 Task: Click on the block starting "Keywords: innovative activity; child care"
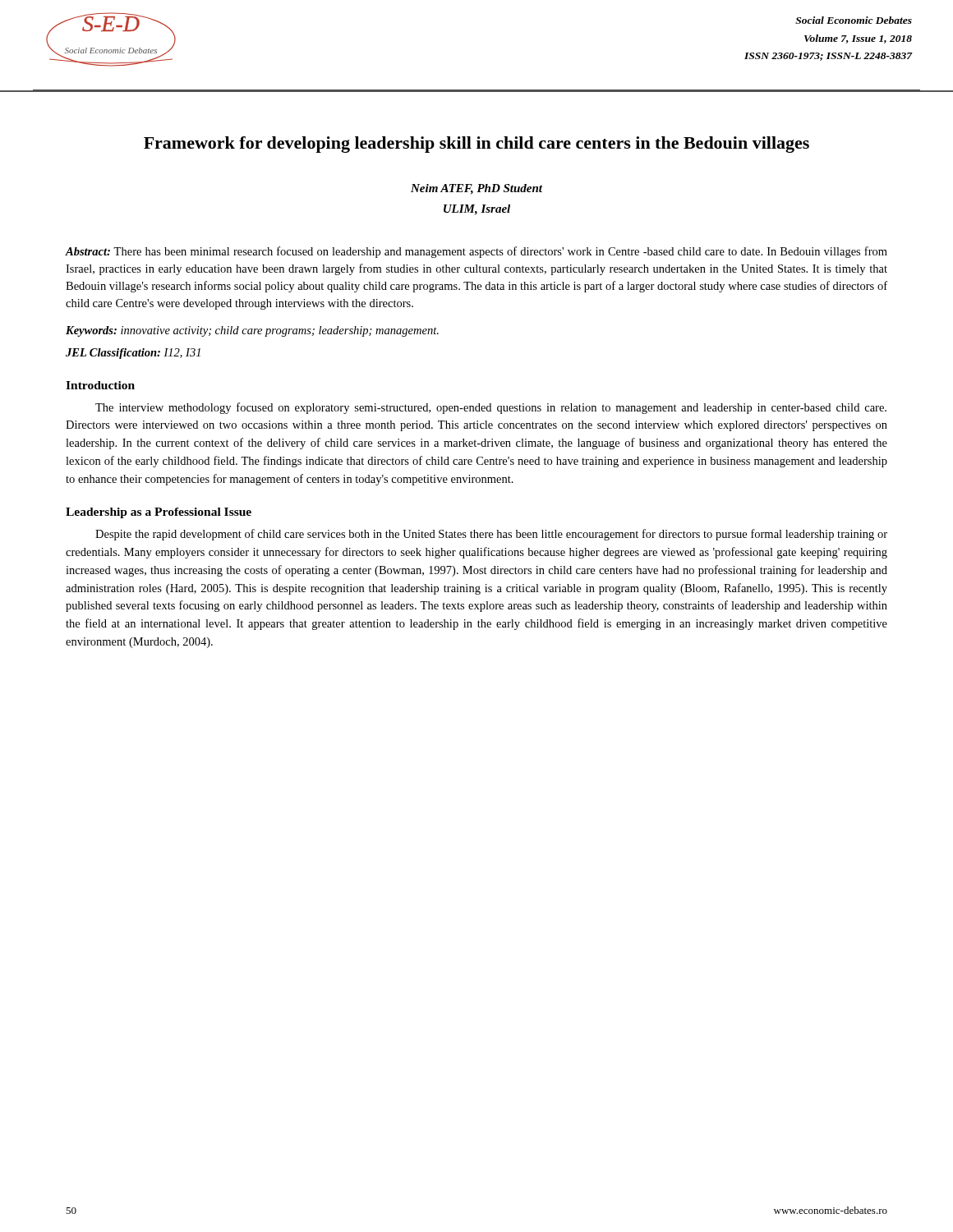[253, 330]
